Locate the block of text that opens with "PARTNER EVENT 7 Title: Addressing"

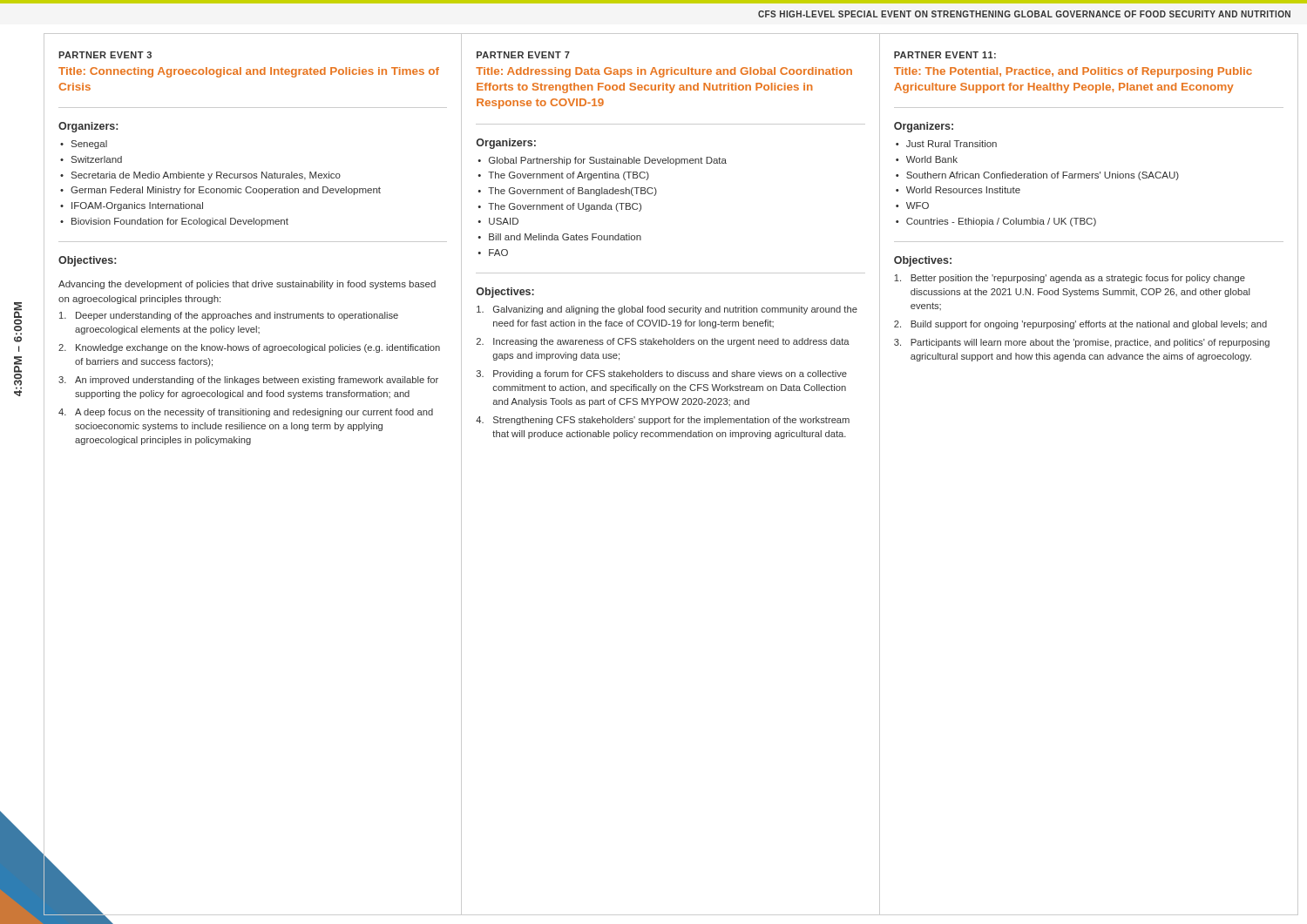coord(670,80)
